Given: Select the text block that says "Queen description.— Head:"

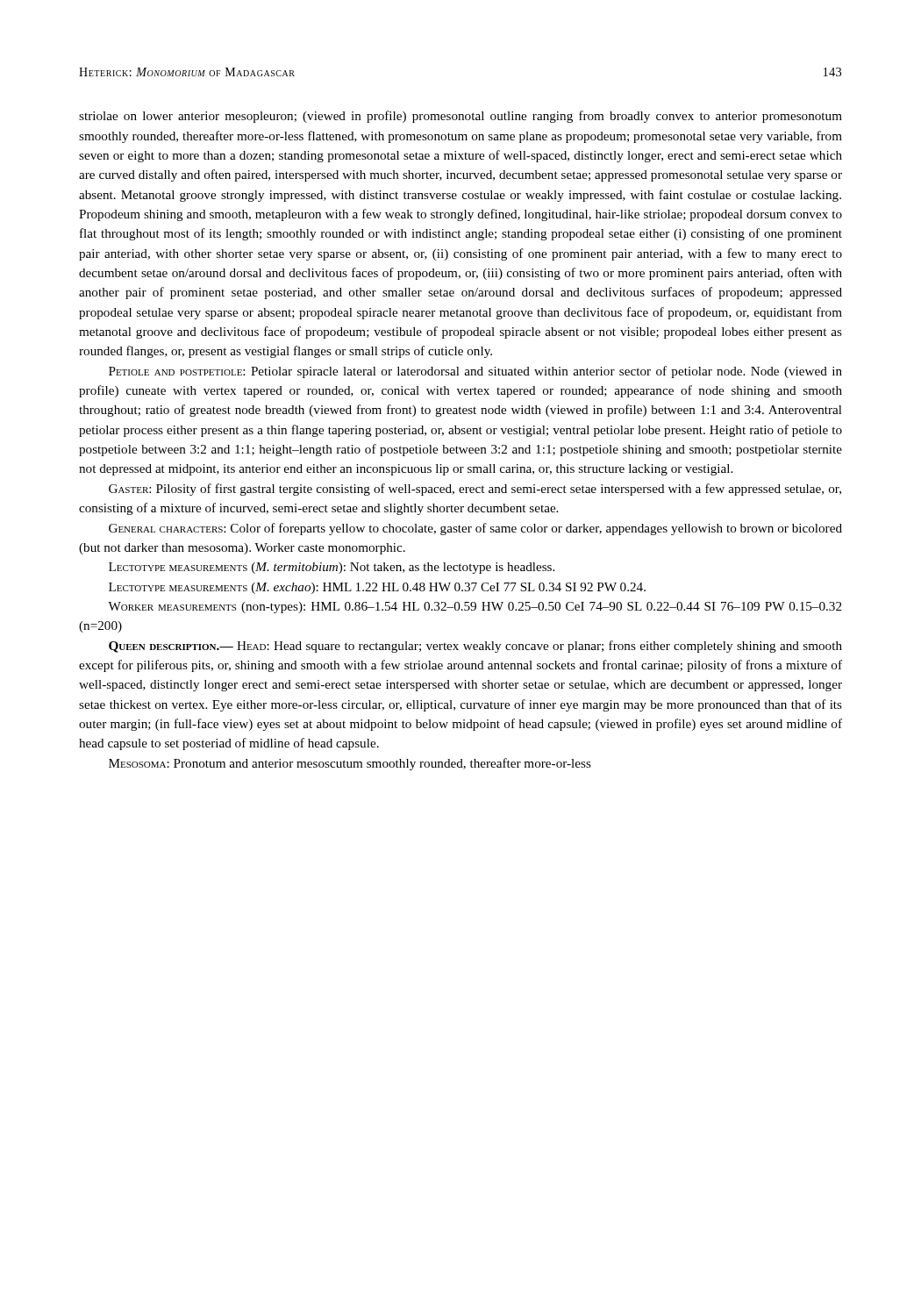Looking at the screenshot, I should pyautogui.click(x=460, y=695).
